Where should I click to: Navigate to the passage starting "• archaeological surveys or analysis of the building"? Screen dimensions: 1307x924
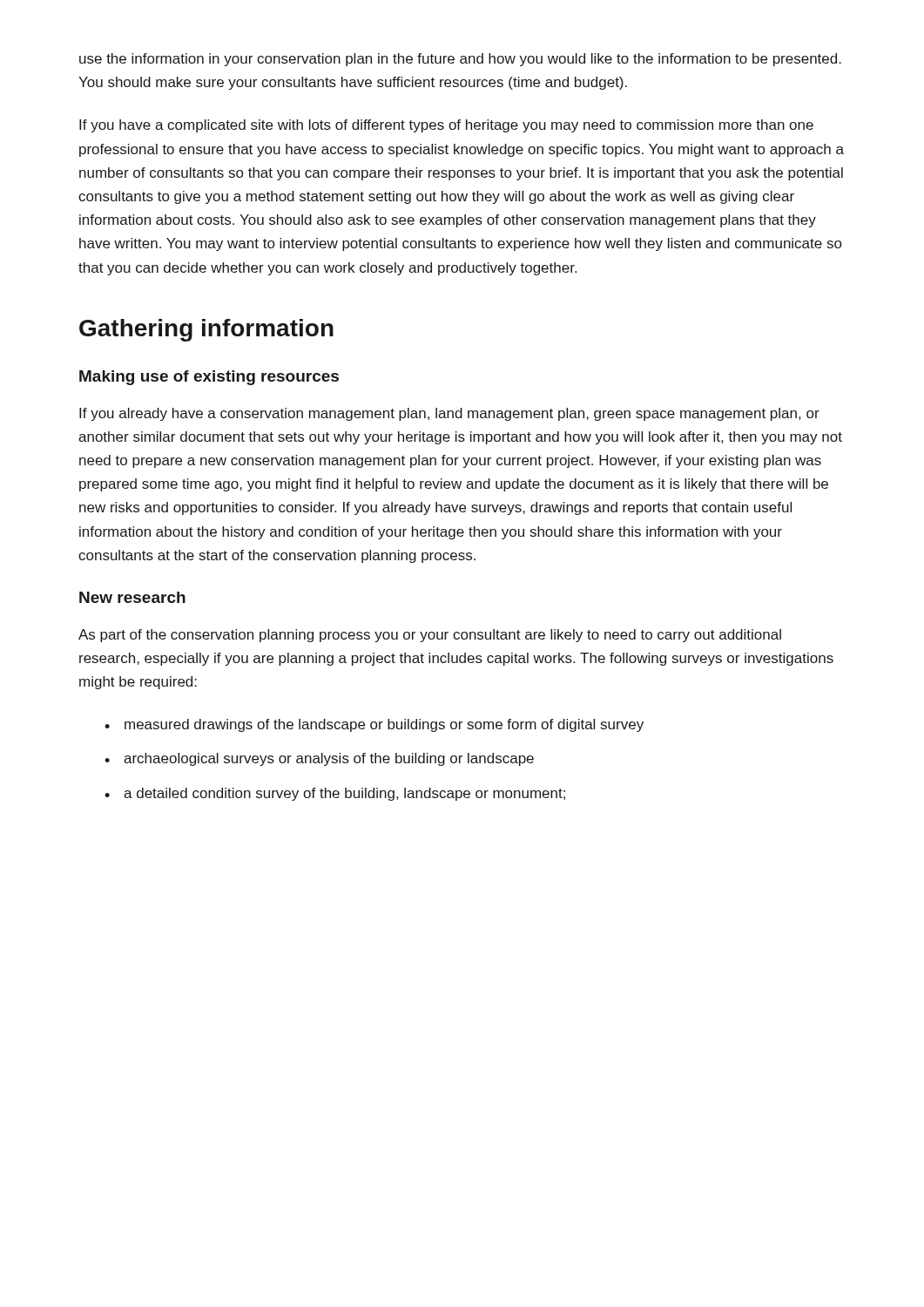tap(475, 761)
